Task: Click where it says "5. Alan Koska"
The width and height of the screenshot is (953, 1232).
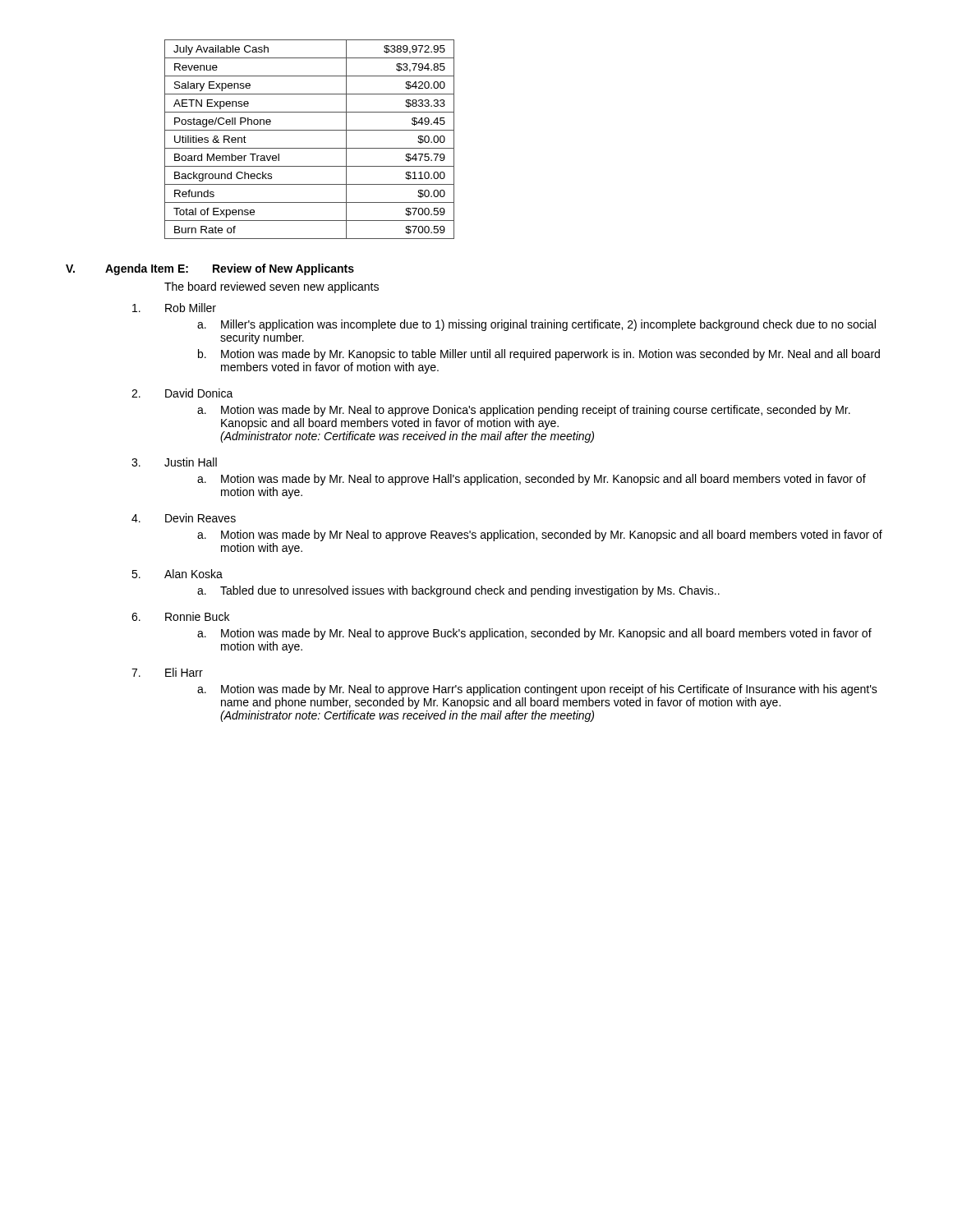Action: (177, 574)
